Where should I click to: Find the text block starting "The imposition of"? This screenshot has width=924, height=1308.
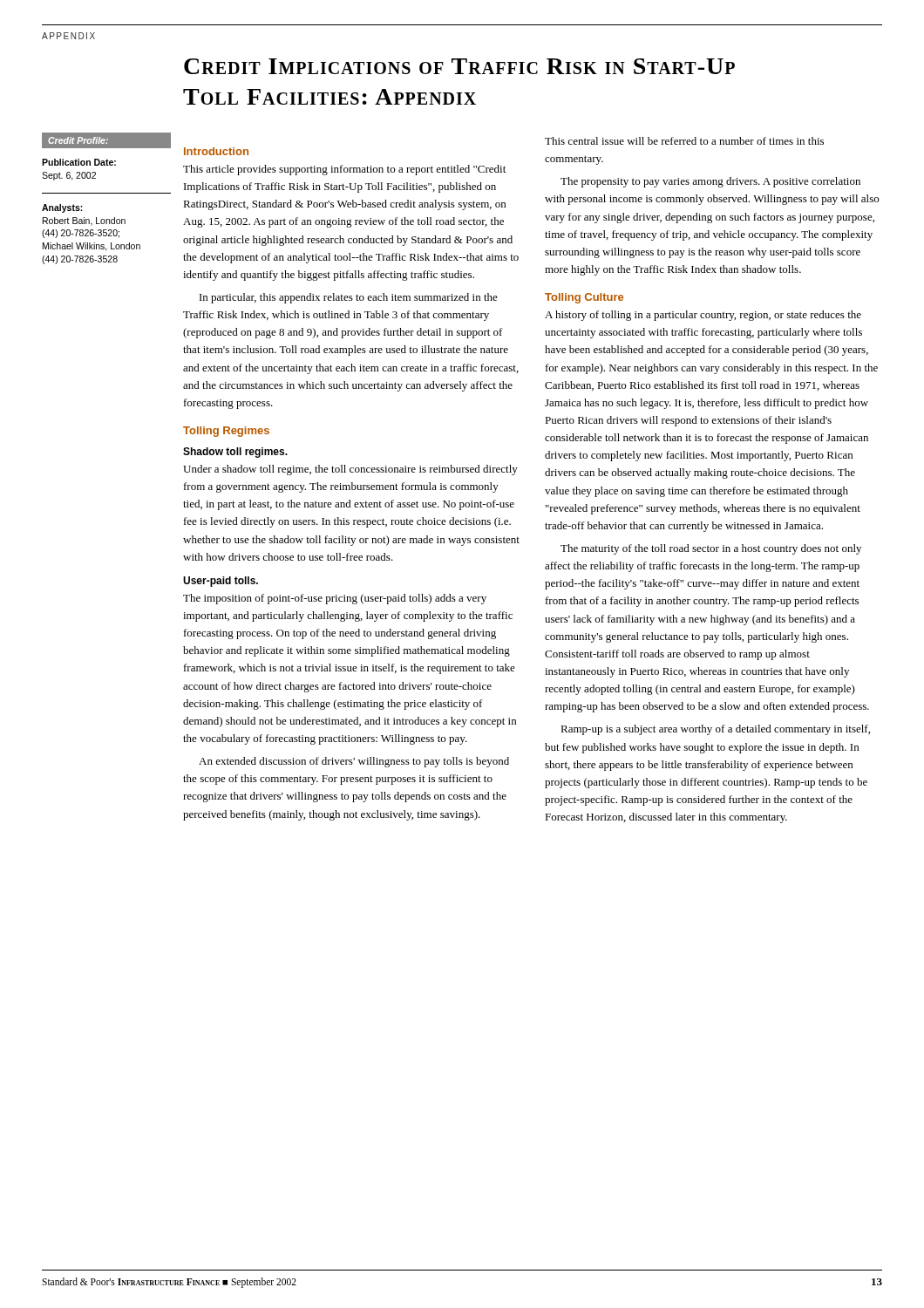point(350,668)
